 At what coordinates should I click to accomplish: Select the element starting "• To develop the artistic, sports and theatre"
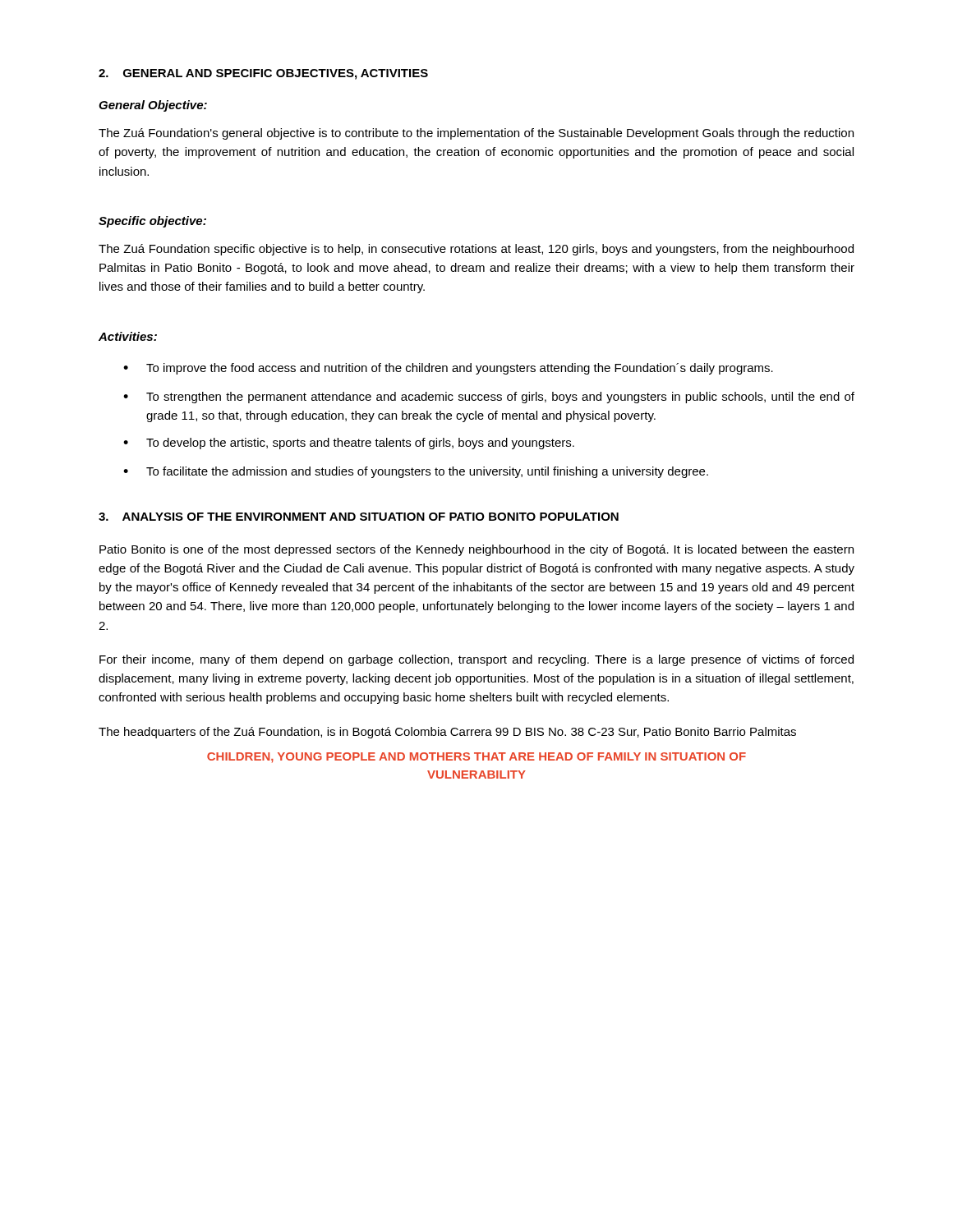coord(489,443)
